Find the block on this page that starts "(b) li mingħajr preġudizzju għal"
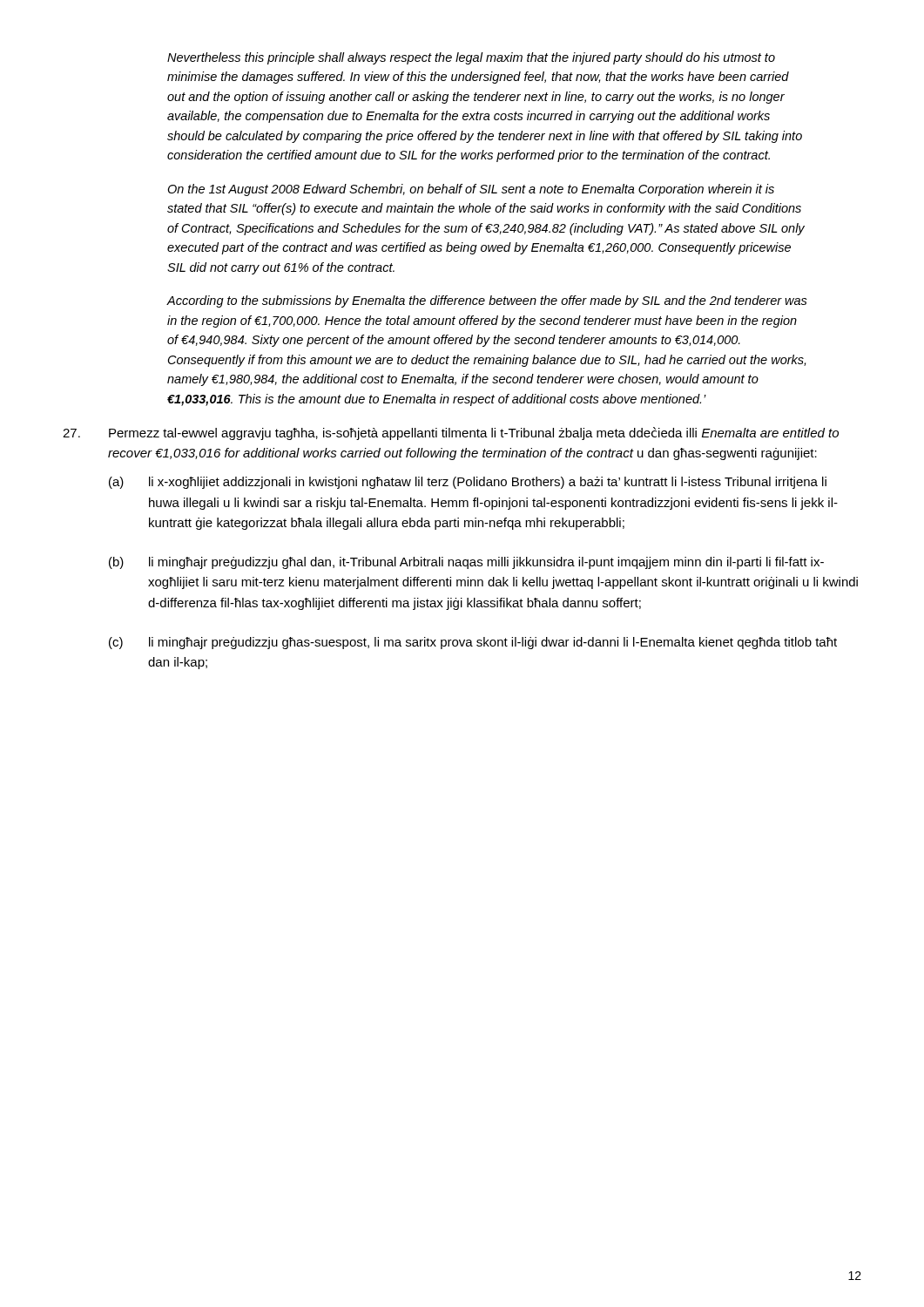 [485, 582]
